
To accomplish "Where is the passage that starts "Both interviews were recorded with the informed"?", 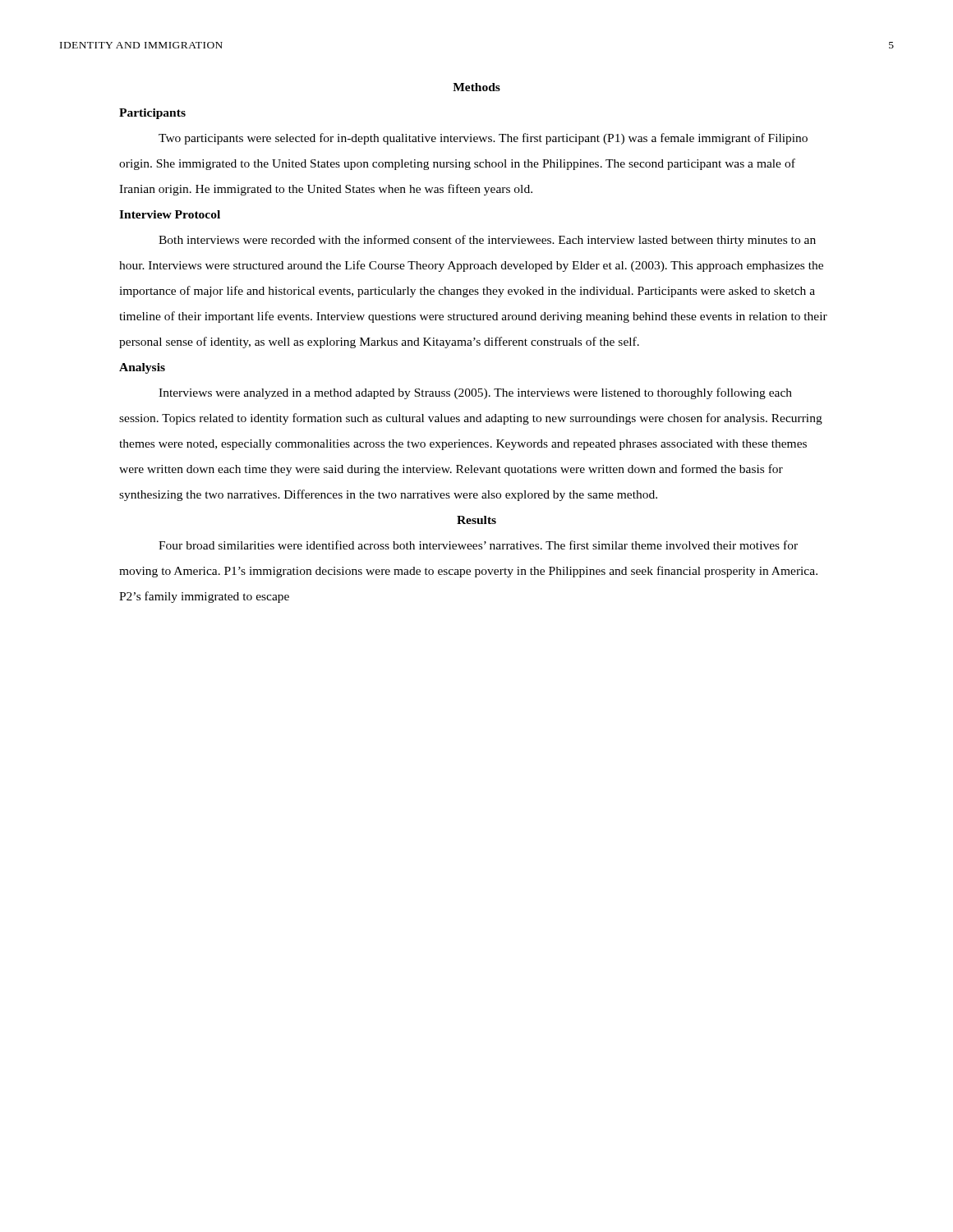I will click(473, 290).
